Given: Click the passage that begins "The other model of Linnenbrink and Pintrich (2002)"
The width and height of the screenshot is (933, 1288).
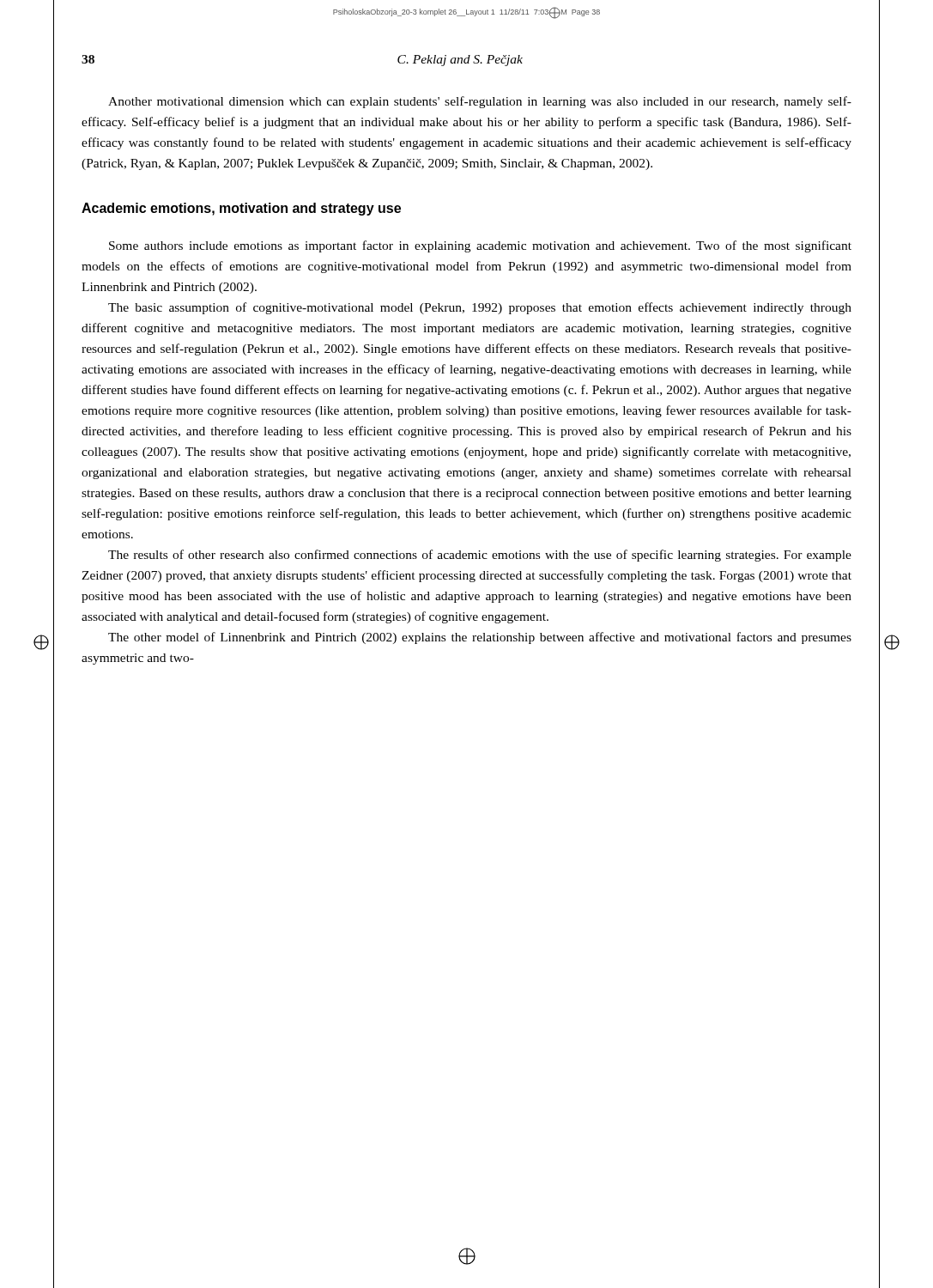Looking at the screenshot, I should (466, 648).
